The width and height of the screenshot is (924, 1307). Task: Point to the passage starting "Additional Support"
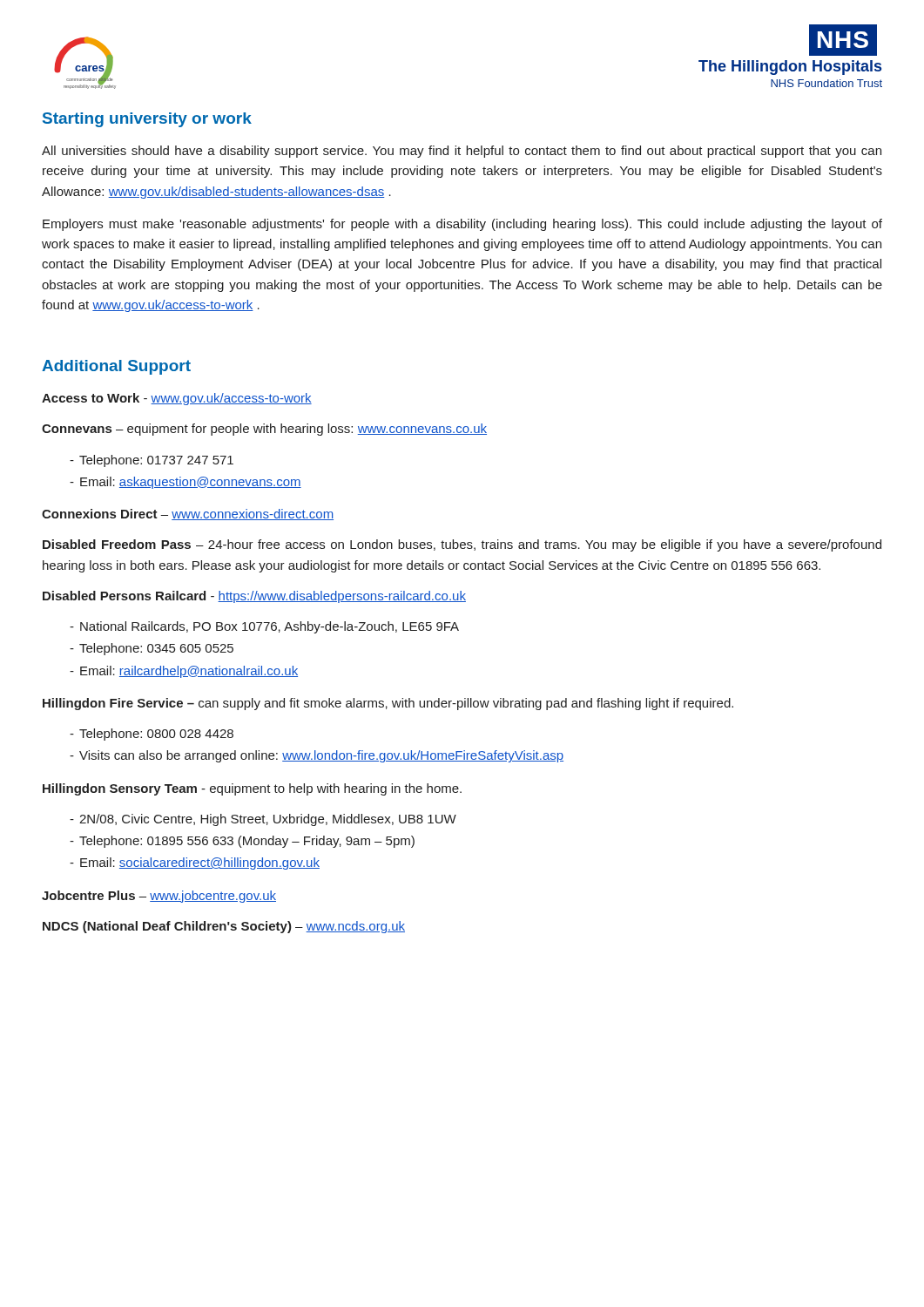point(116,366)
